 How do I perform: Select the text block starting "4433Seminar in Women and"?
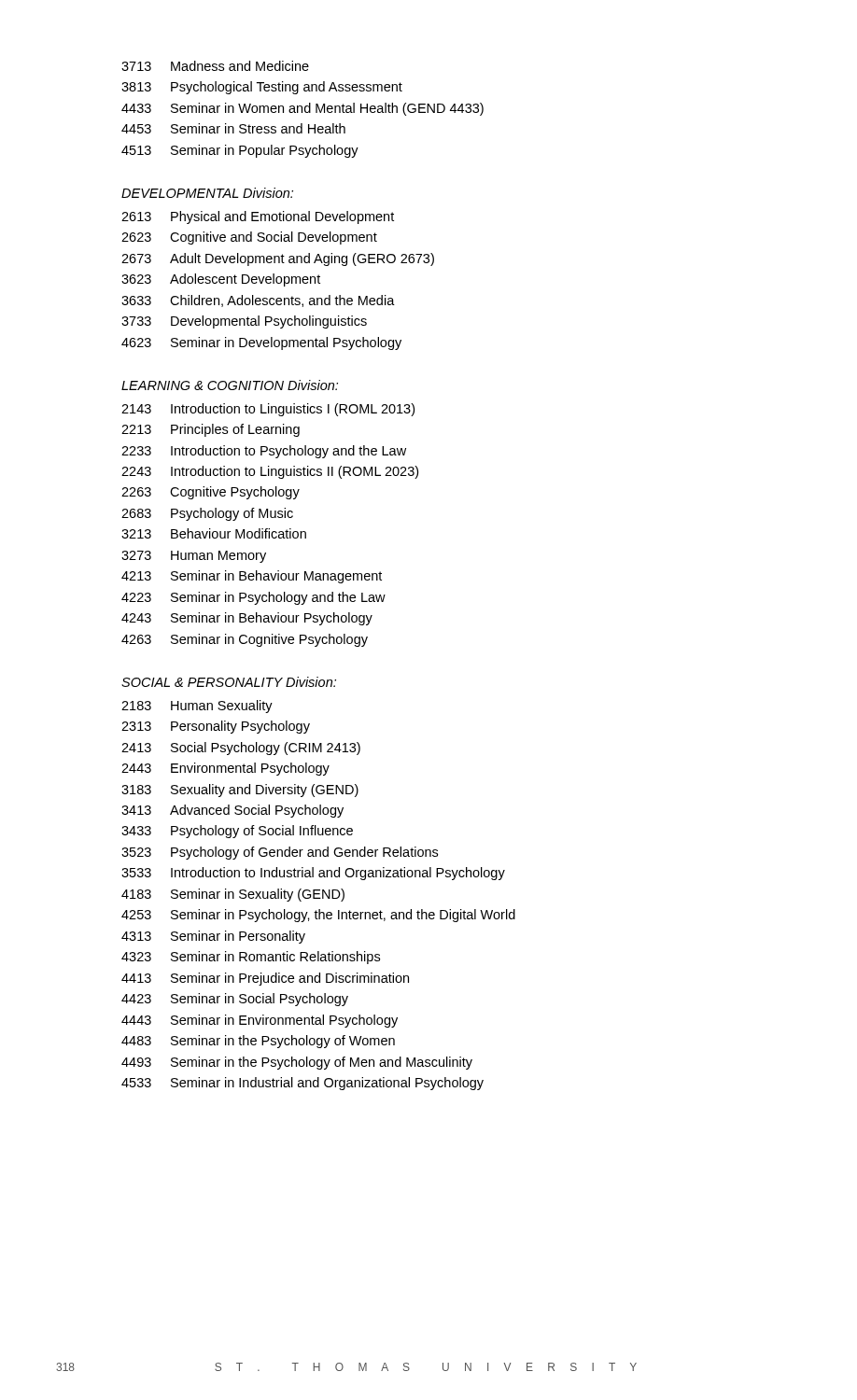coord(452,108)
